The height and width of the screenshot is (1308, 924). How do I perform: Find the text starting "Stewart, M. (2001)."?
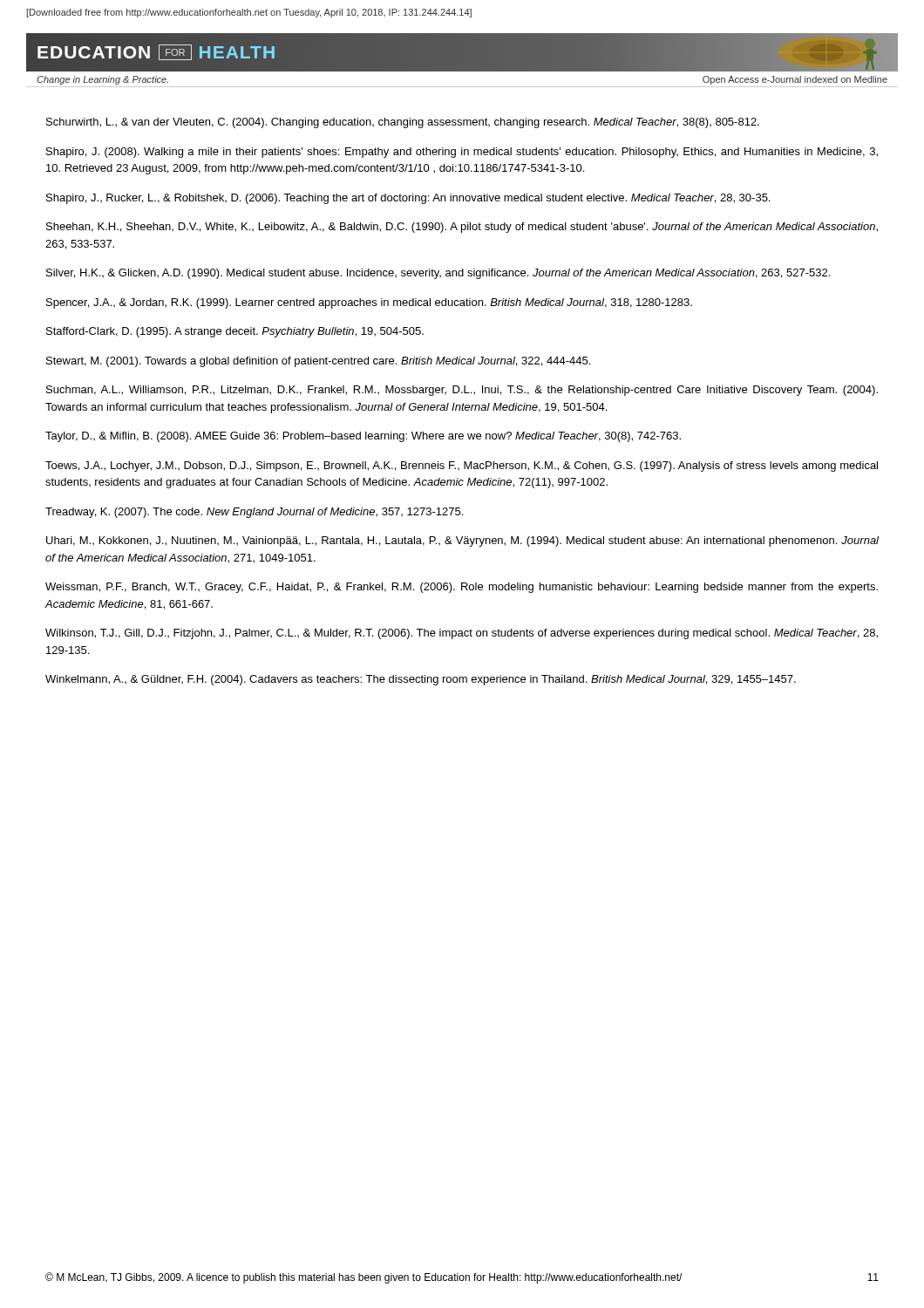click(318, 360)
